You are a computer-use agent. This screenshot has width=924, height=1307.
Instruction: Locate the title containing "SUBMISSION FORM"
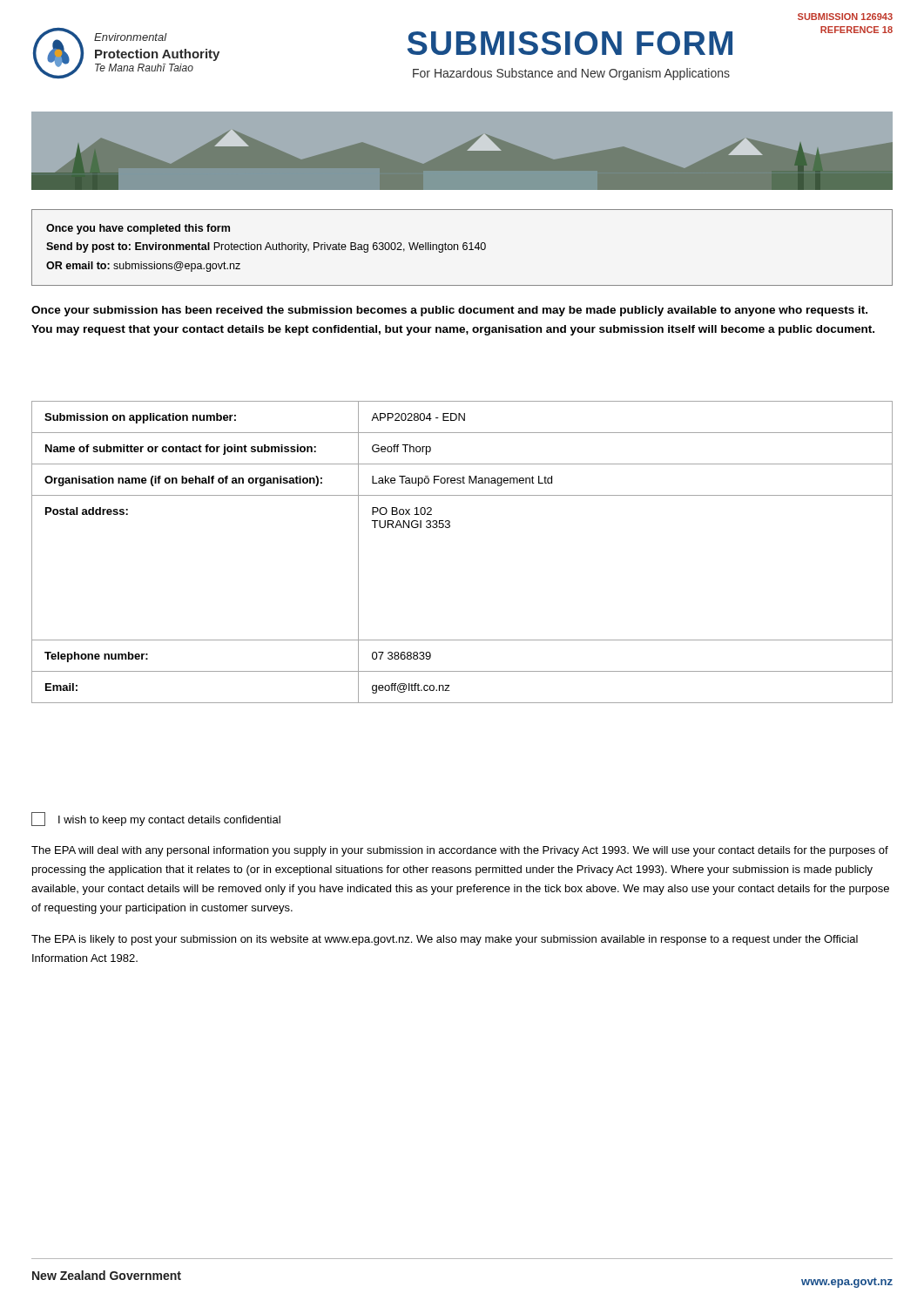[x=571, y=44]
